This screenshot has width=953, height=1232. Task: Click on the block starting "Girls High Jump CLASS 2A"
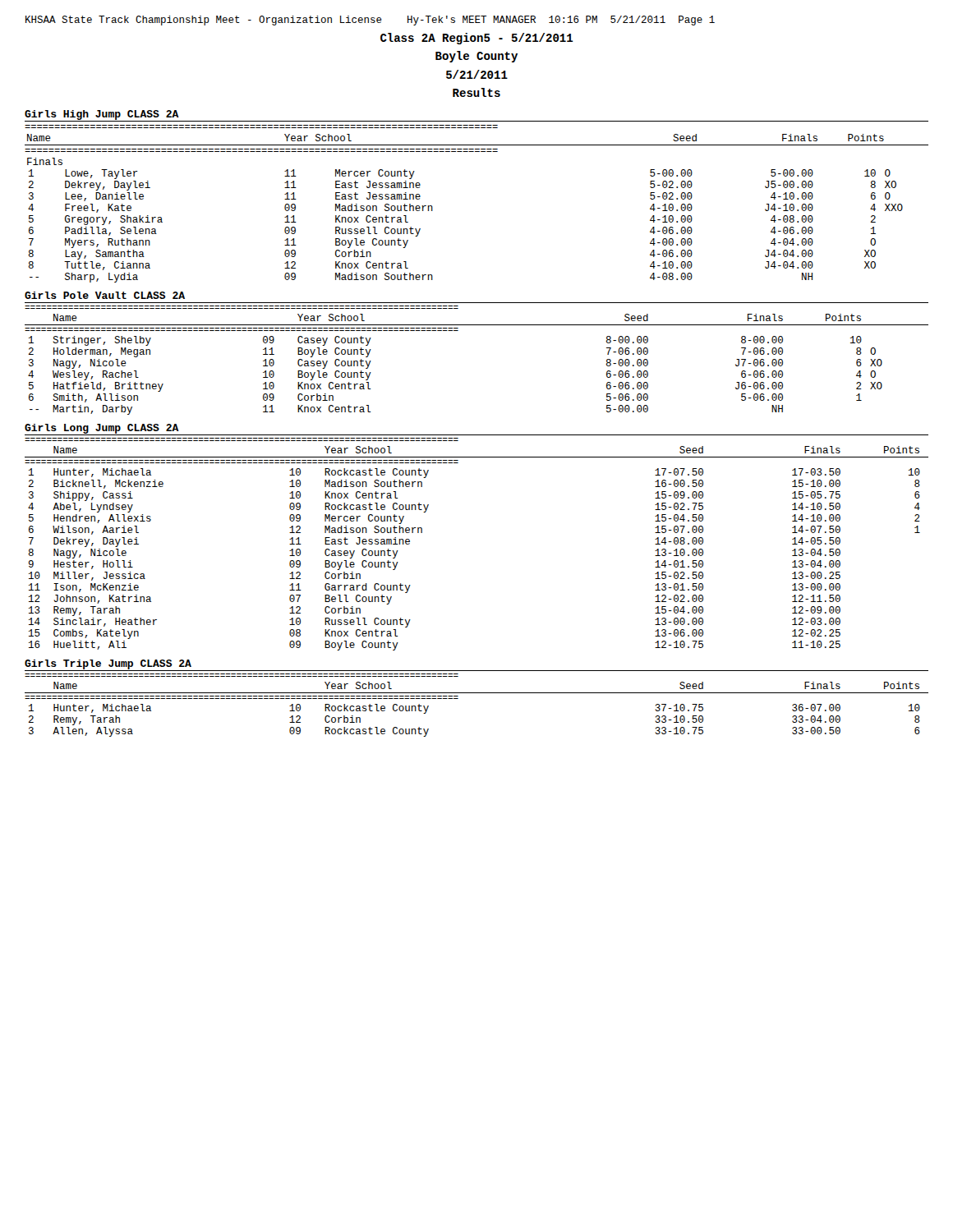pos(102,114)
